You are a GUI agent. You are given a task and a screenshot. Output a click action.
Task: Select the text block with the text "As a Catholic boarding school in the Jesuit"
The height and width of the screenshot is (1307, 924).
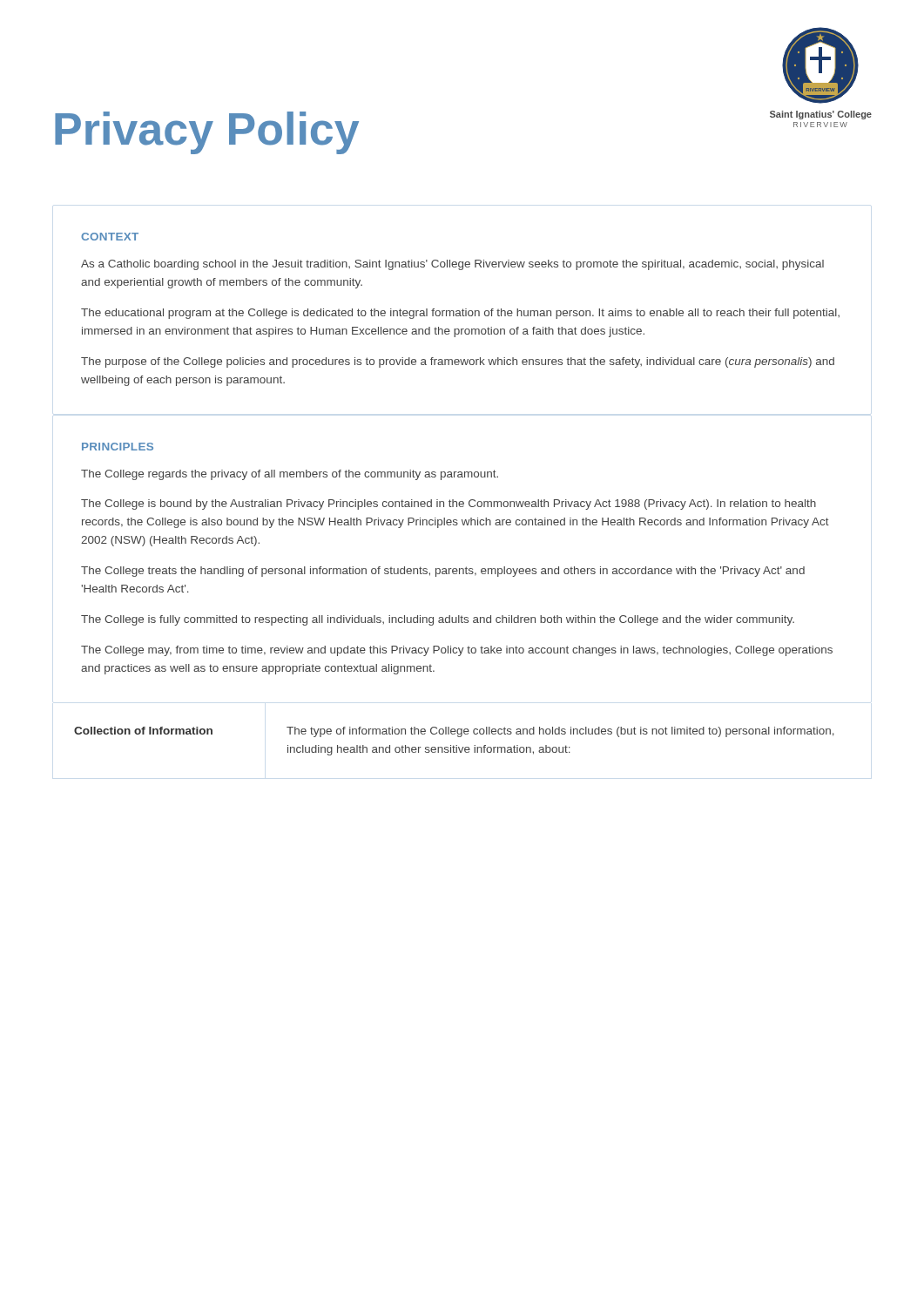click(x=453, y=273)
